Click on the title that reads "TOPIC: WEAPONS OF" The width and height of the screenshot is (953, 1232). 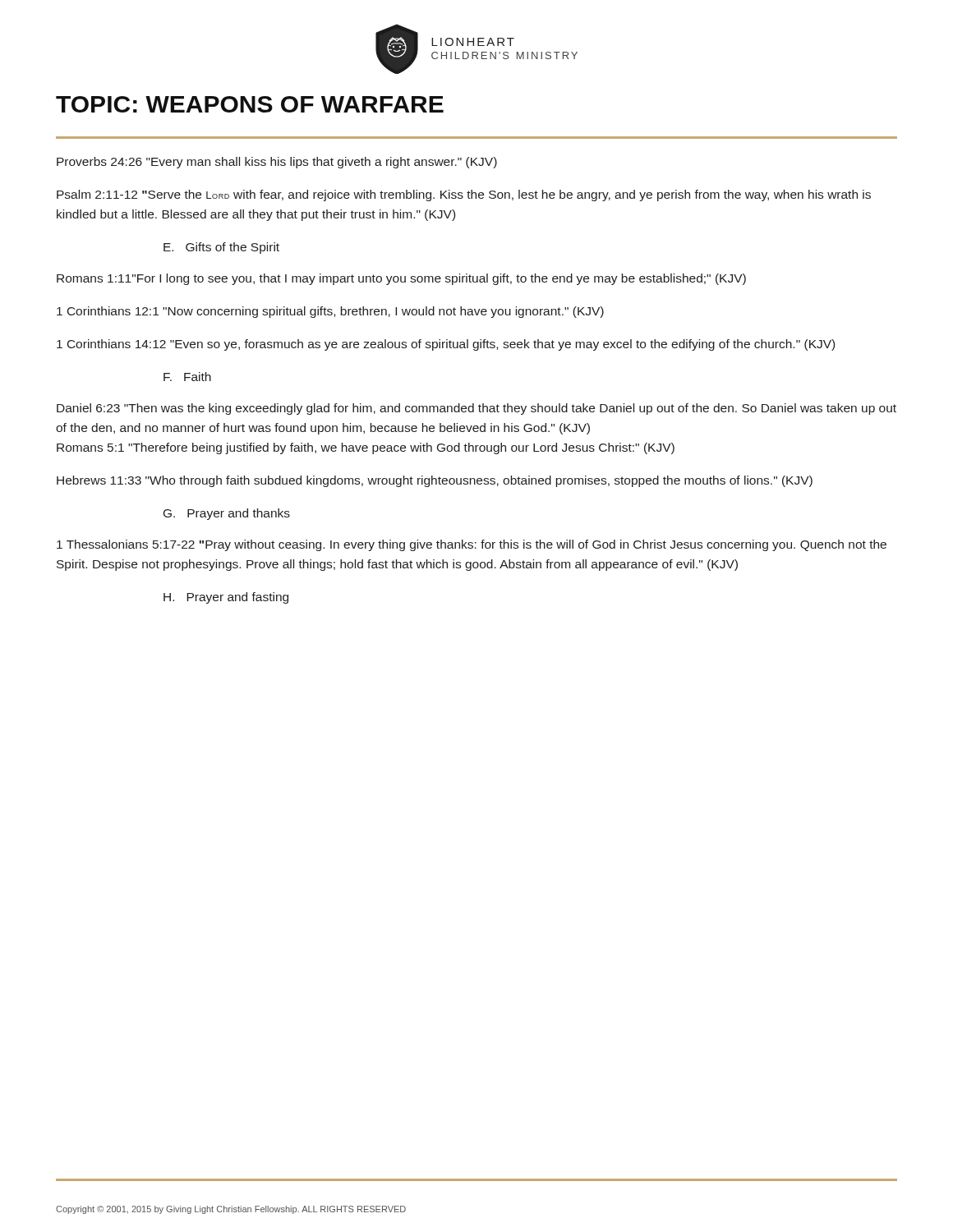click(x=250, y=104)
